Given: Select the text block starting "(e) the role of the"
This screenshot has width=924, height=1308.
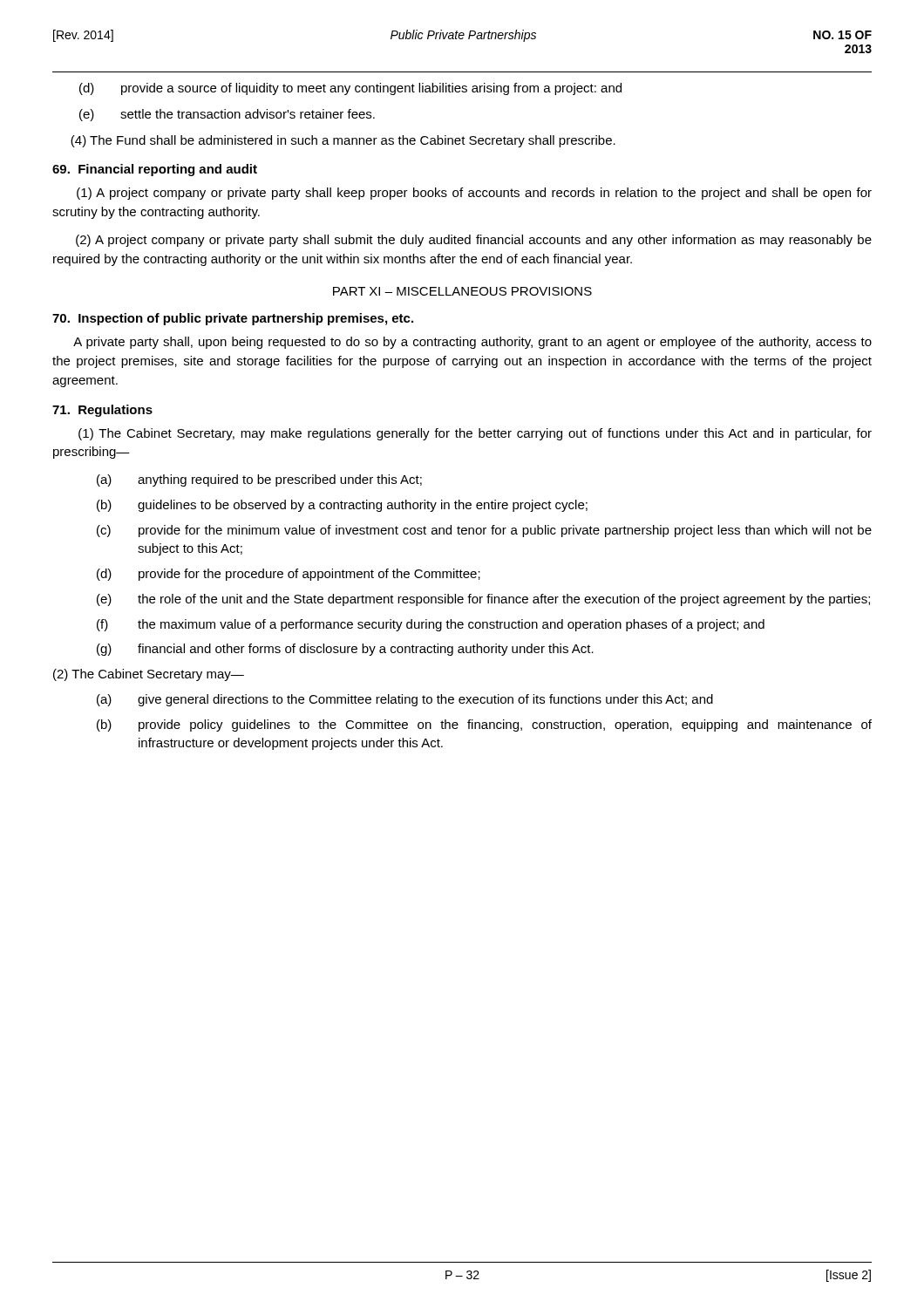Looking at the screenshot, I should (462, 599).
